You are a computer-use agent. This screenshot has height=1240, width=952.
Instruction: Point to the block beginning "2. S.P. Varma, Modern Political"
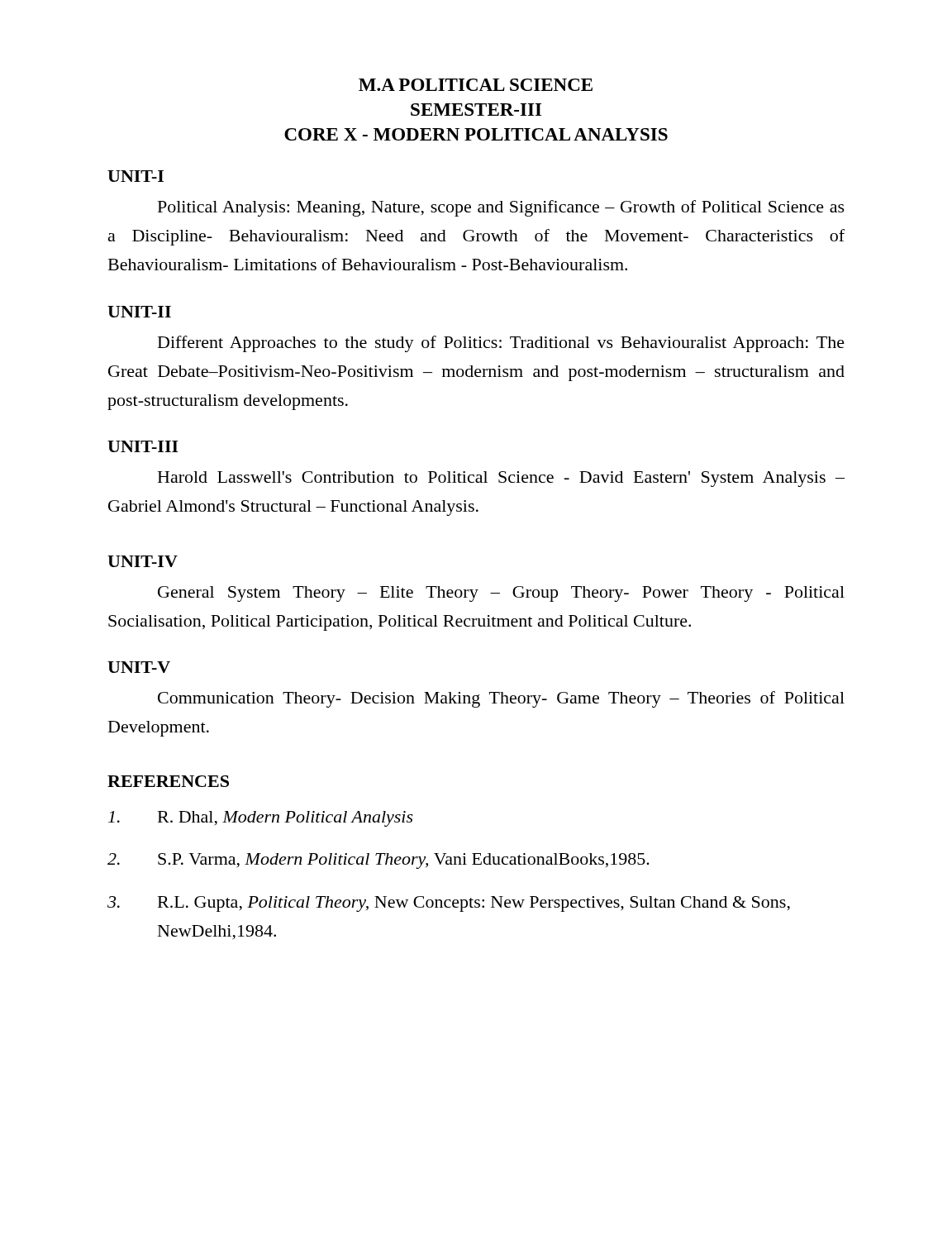[x=476, y=859]
